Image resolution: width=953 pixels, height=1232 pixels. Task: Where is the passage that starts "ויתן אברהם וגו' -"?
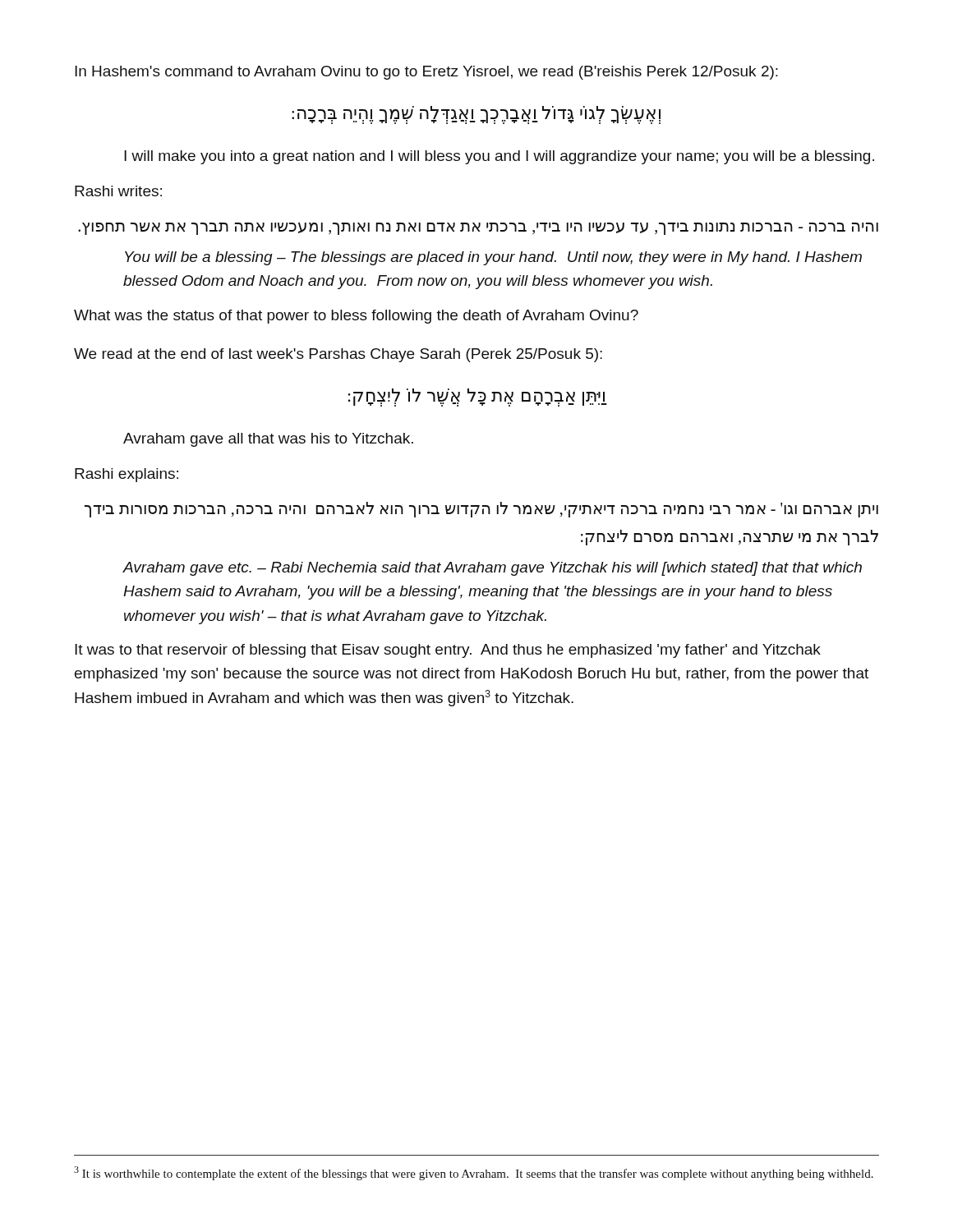[x=481, y=522]
